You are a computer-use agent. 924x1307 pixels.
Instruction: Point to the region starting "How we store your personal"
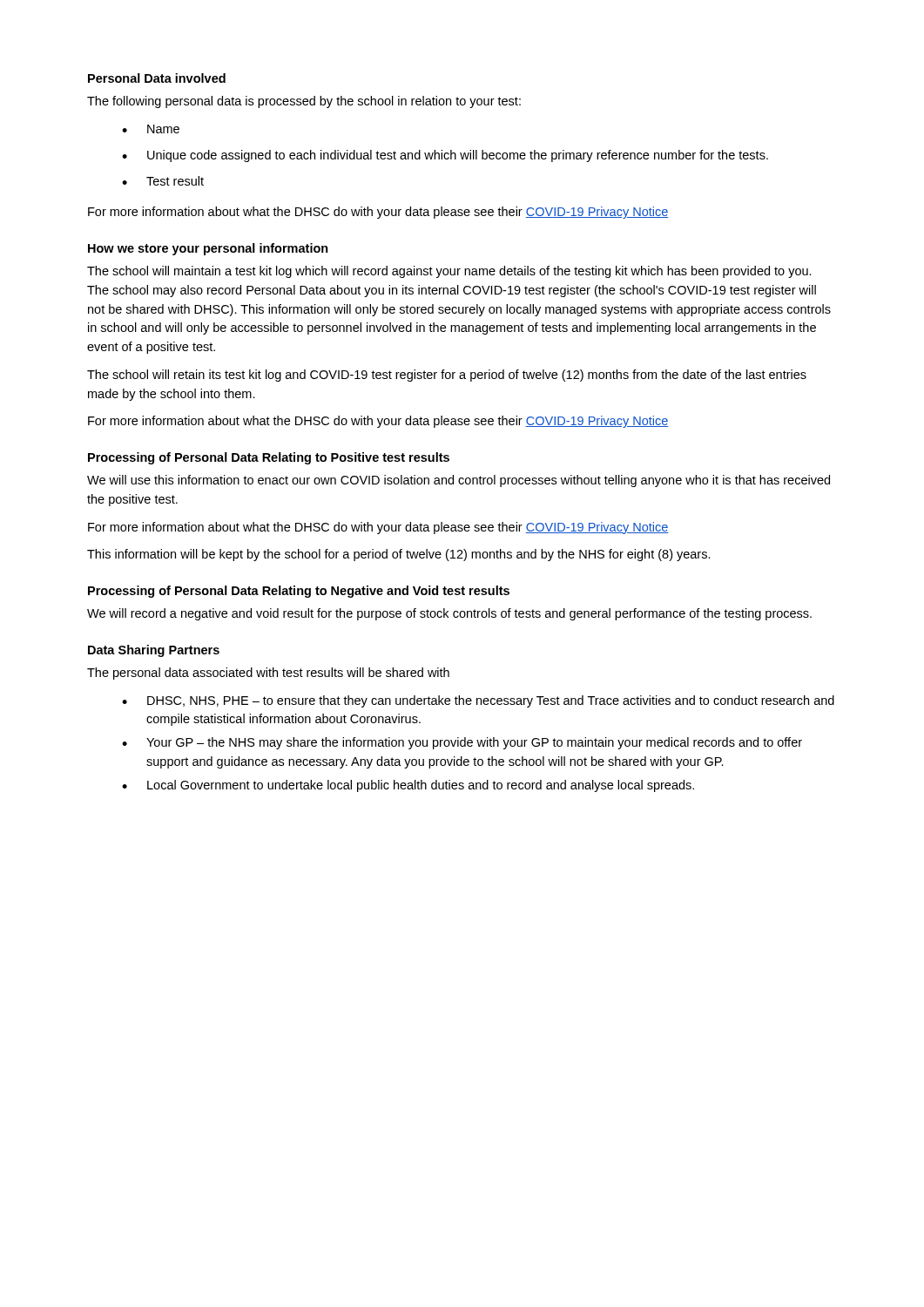point(208,248)
